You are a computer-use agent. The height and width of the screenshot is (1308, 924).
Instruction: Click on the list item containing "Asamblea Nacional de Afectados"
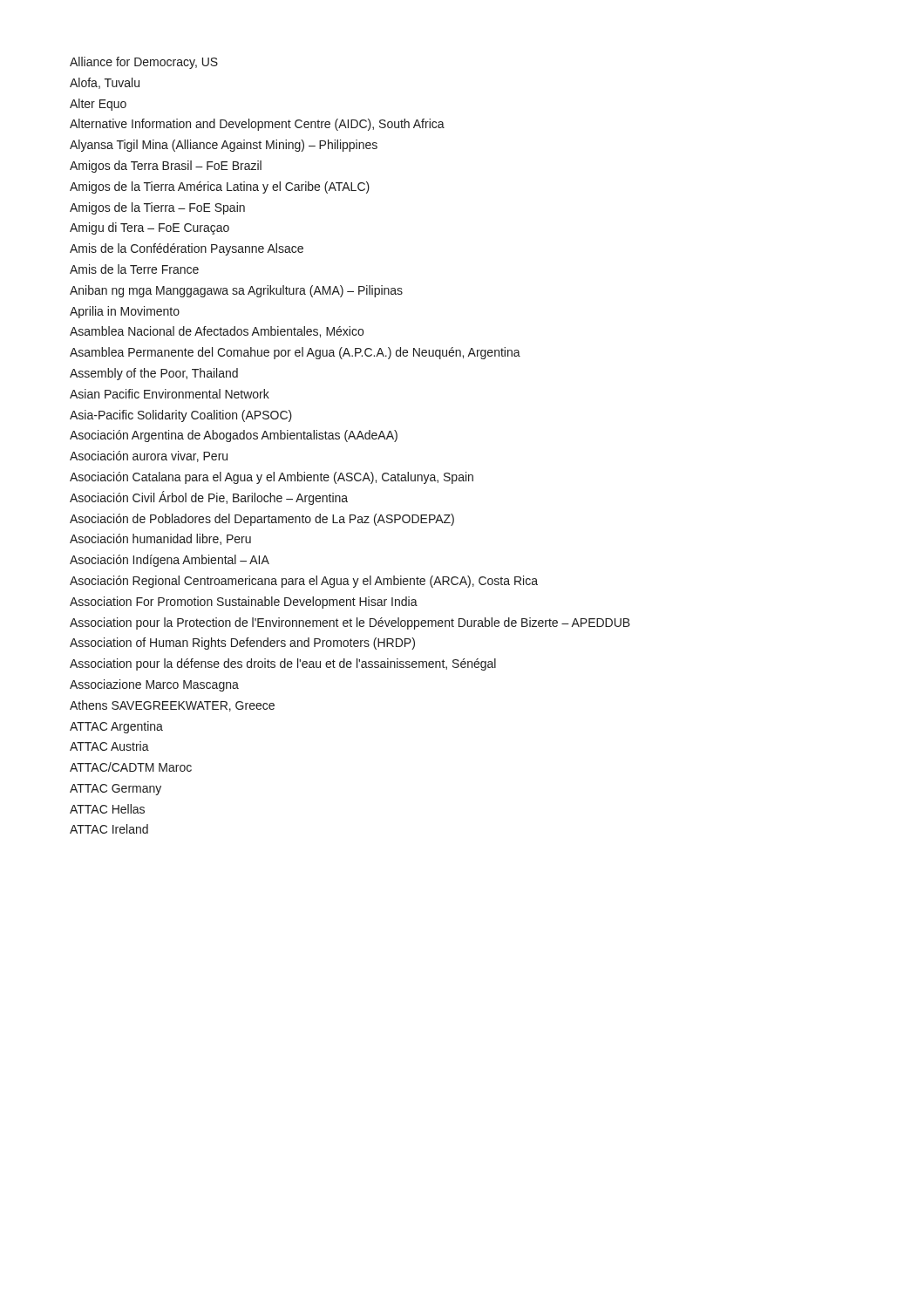[217, 332]
